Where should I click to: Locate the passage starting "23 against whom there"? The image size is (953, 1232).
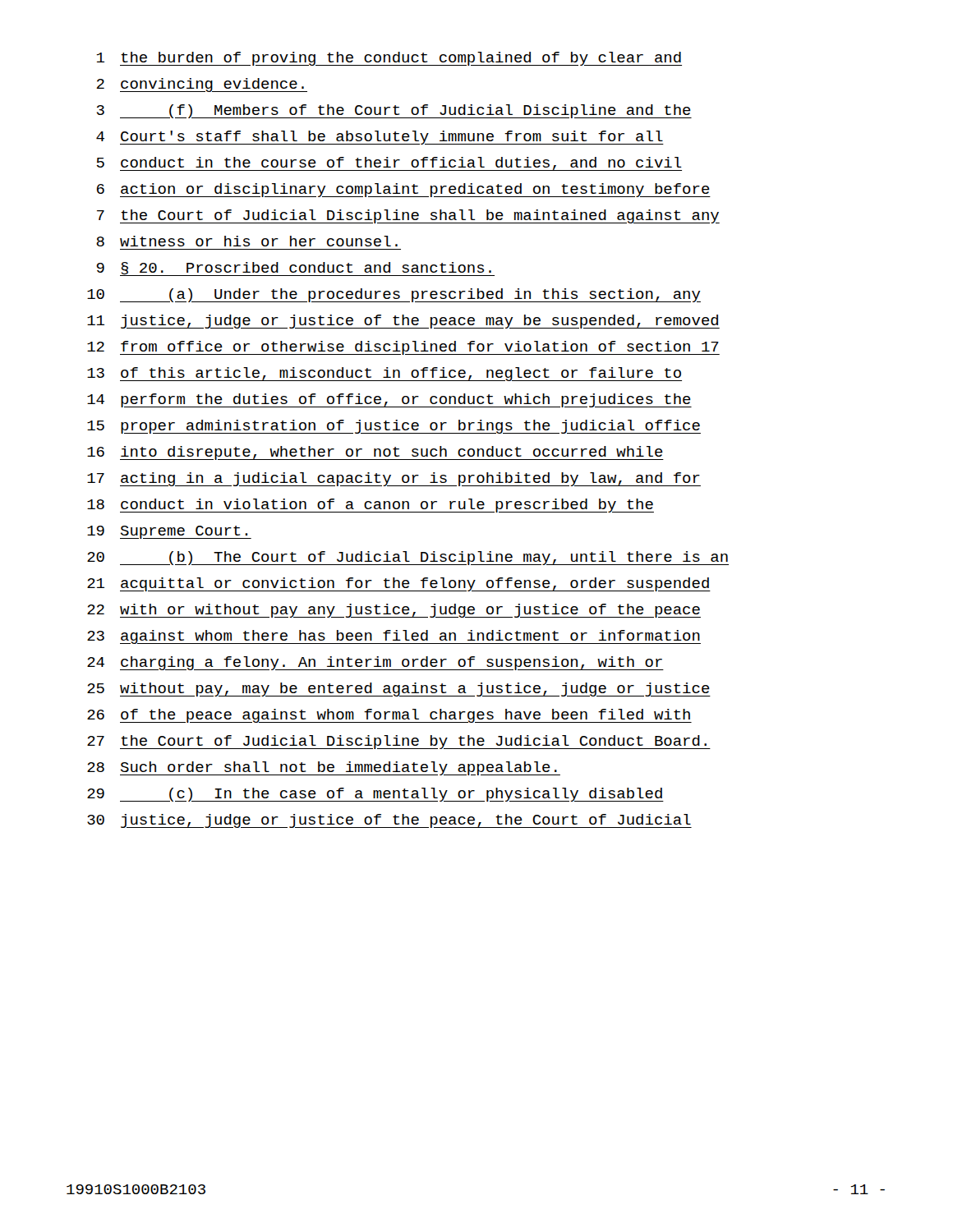[476, 637]
